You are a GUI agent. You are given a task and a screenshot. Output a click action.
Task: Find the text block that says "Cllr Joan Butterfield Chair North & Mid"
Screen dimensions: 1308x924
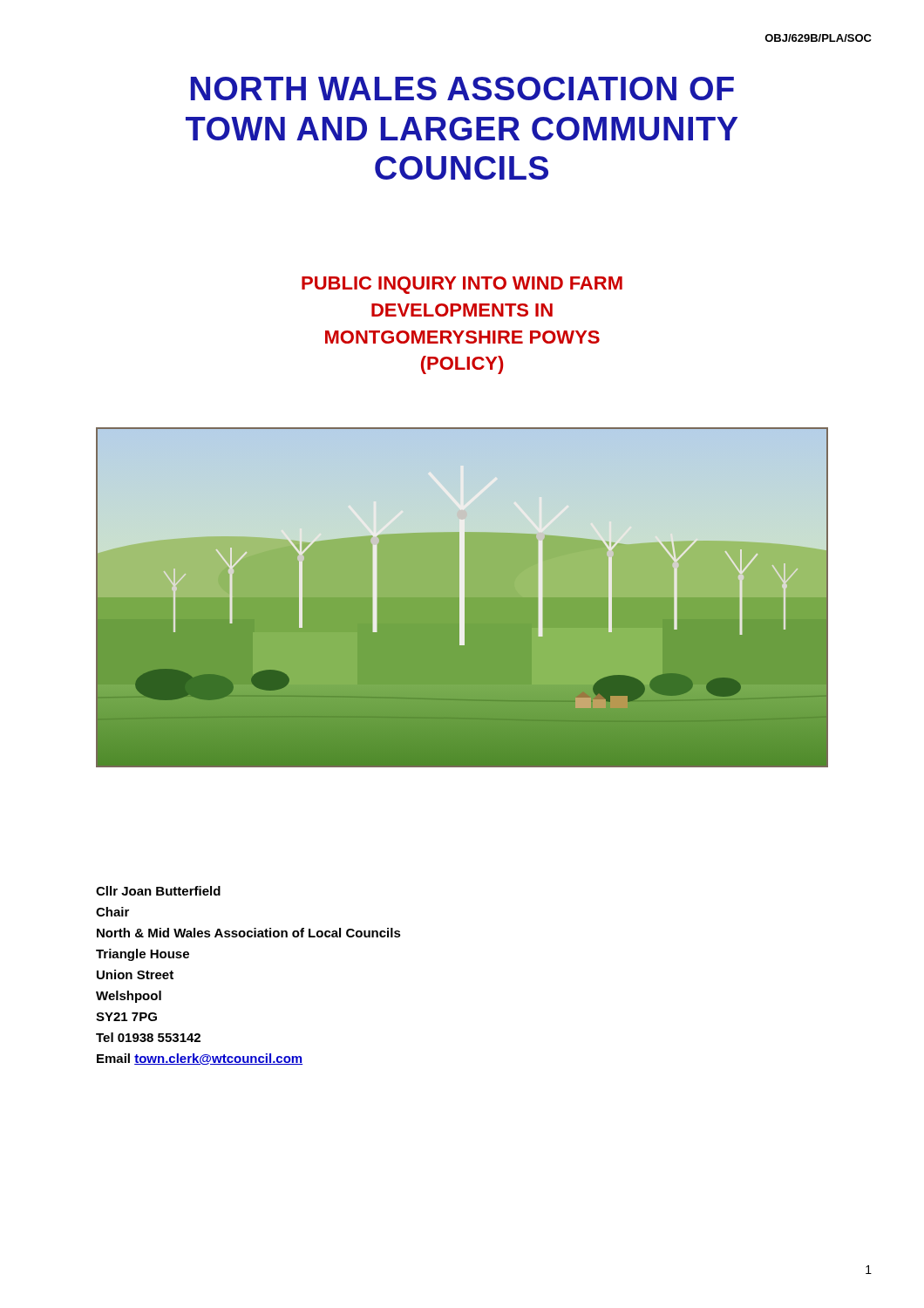[158, 891]
